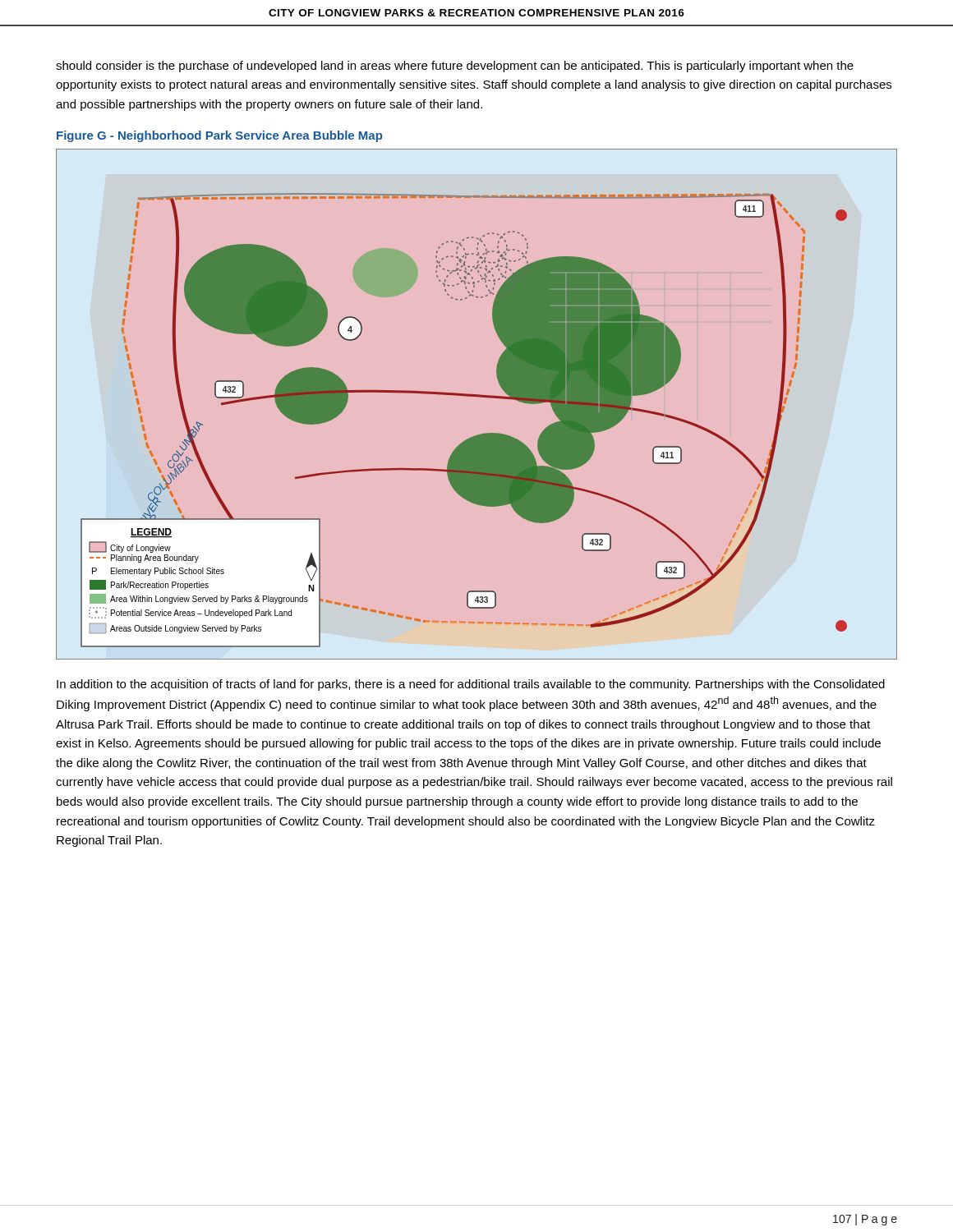953x1232 pixels.
Task: Find the map
Action: (476, 404)
